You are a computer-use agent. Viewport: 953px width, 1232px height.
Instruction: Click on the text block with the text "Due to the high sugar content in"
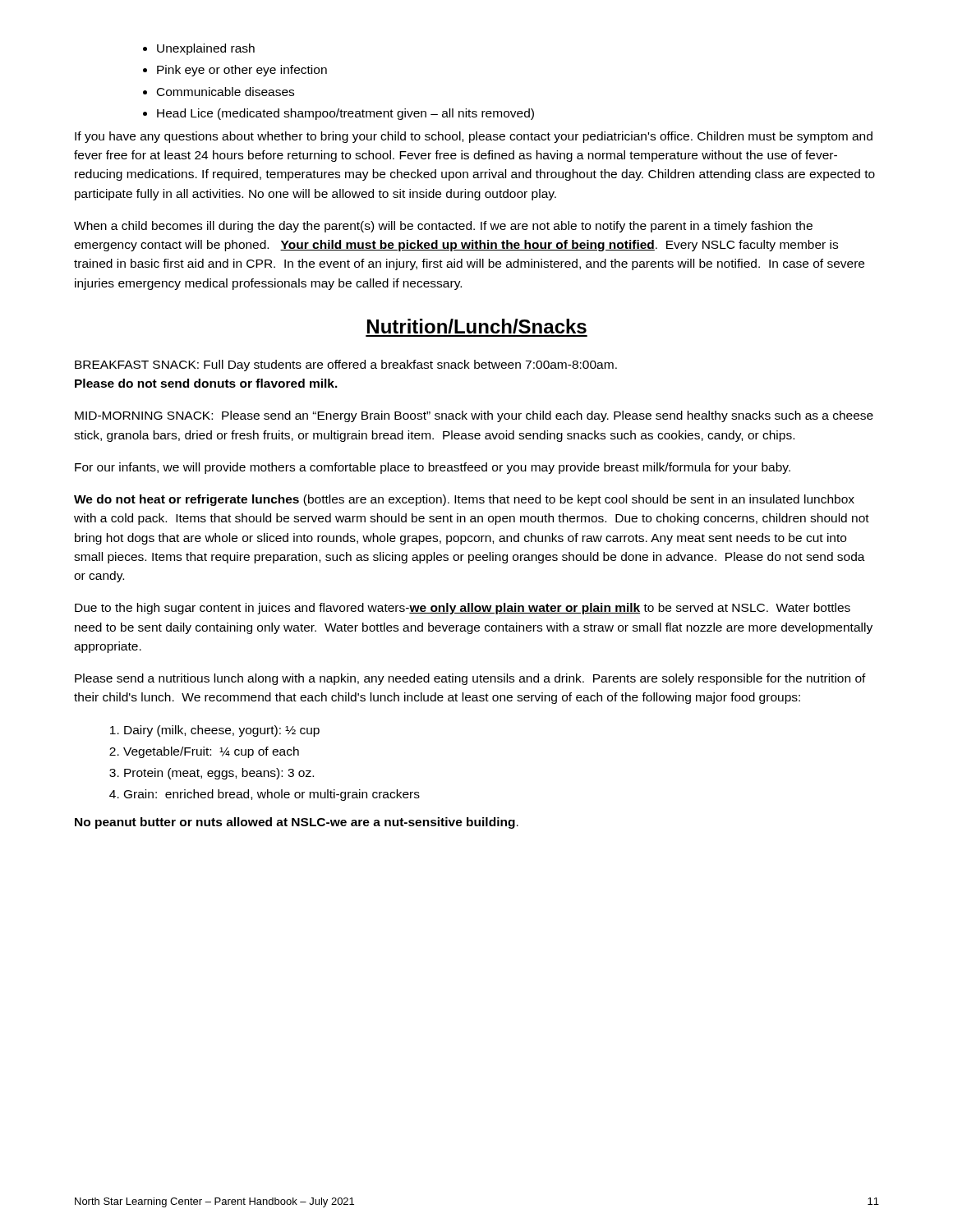click(x=476, y=627)
